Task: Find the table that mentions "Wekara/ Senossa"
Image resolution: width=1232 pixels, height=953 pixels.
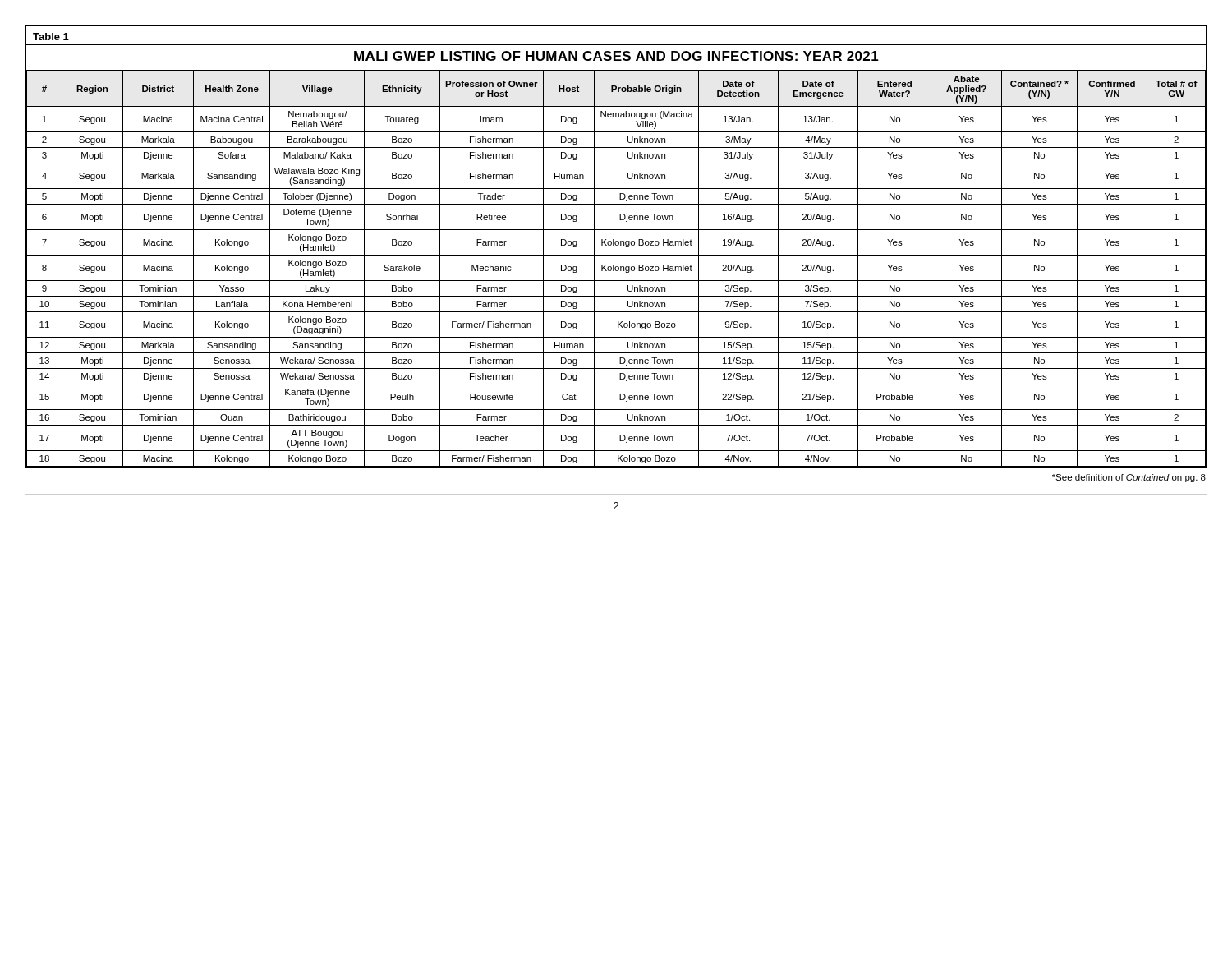Action: 616,246
